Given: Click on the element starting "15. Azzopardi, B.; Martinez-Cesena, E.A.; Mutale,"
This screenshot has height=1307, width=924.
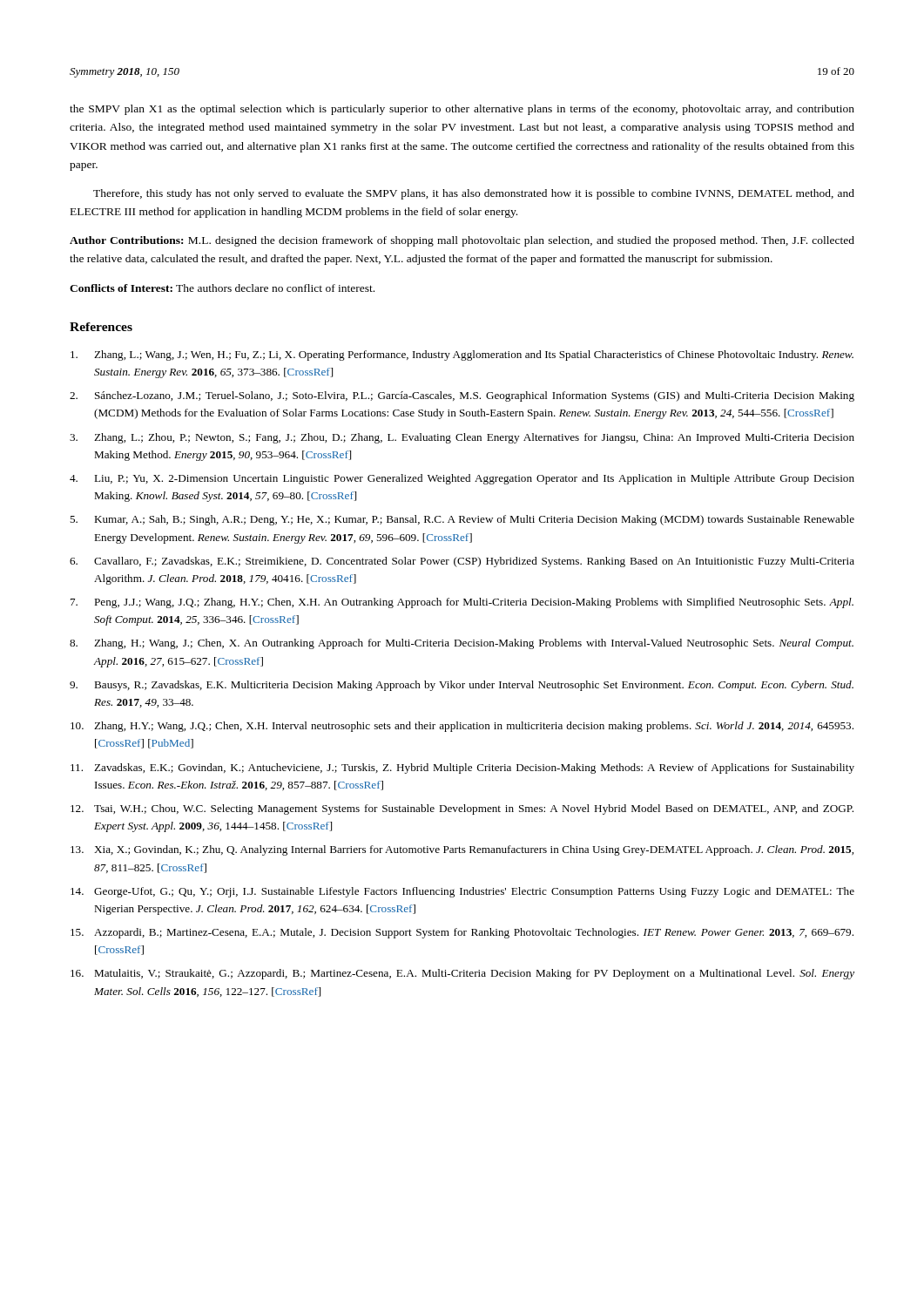Looking at the screenshot, I should click(x=462, y=941).
